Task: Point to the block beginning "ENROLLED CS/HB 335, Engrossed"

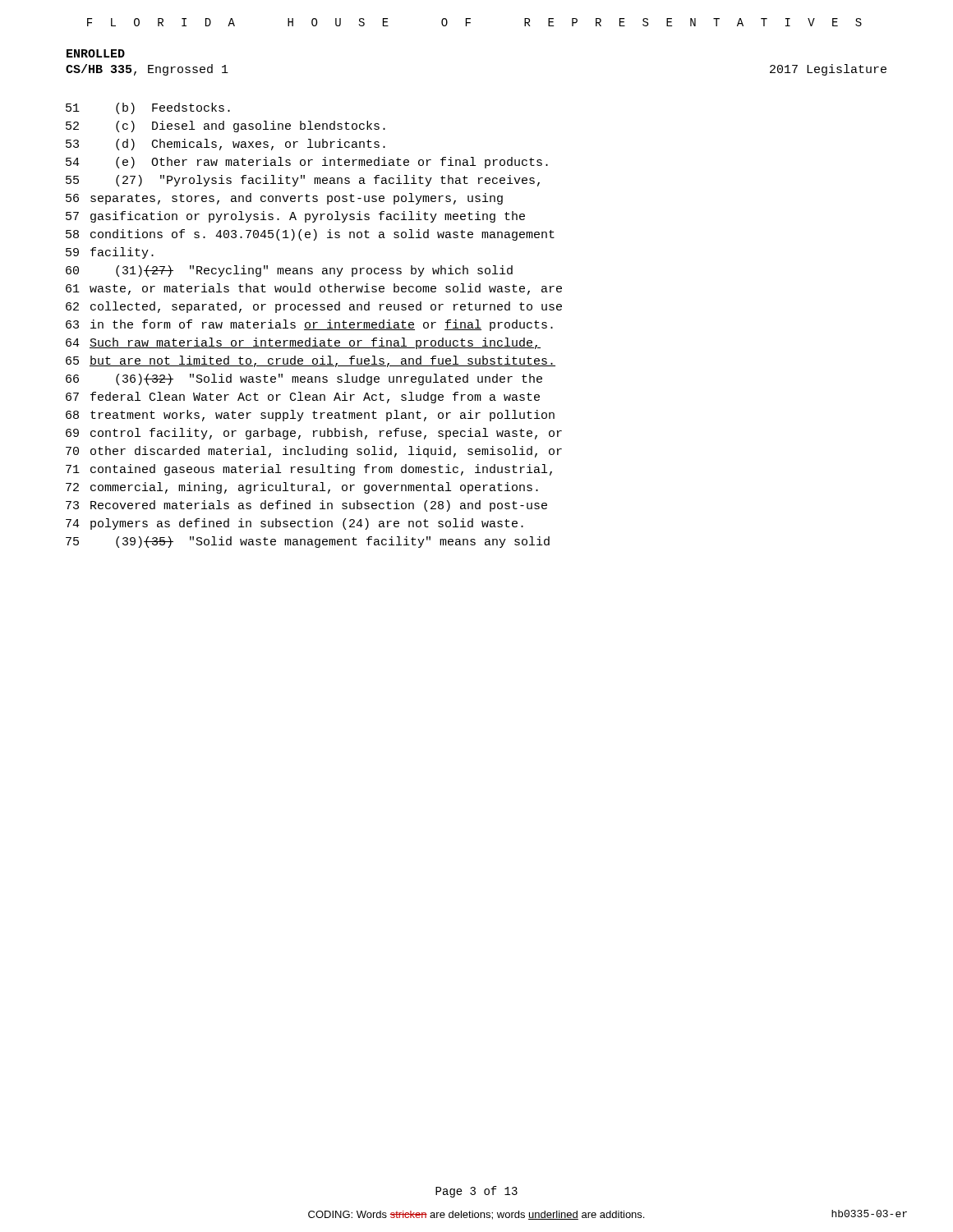Action: click(96, 53)
